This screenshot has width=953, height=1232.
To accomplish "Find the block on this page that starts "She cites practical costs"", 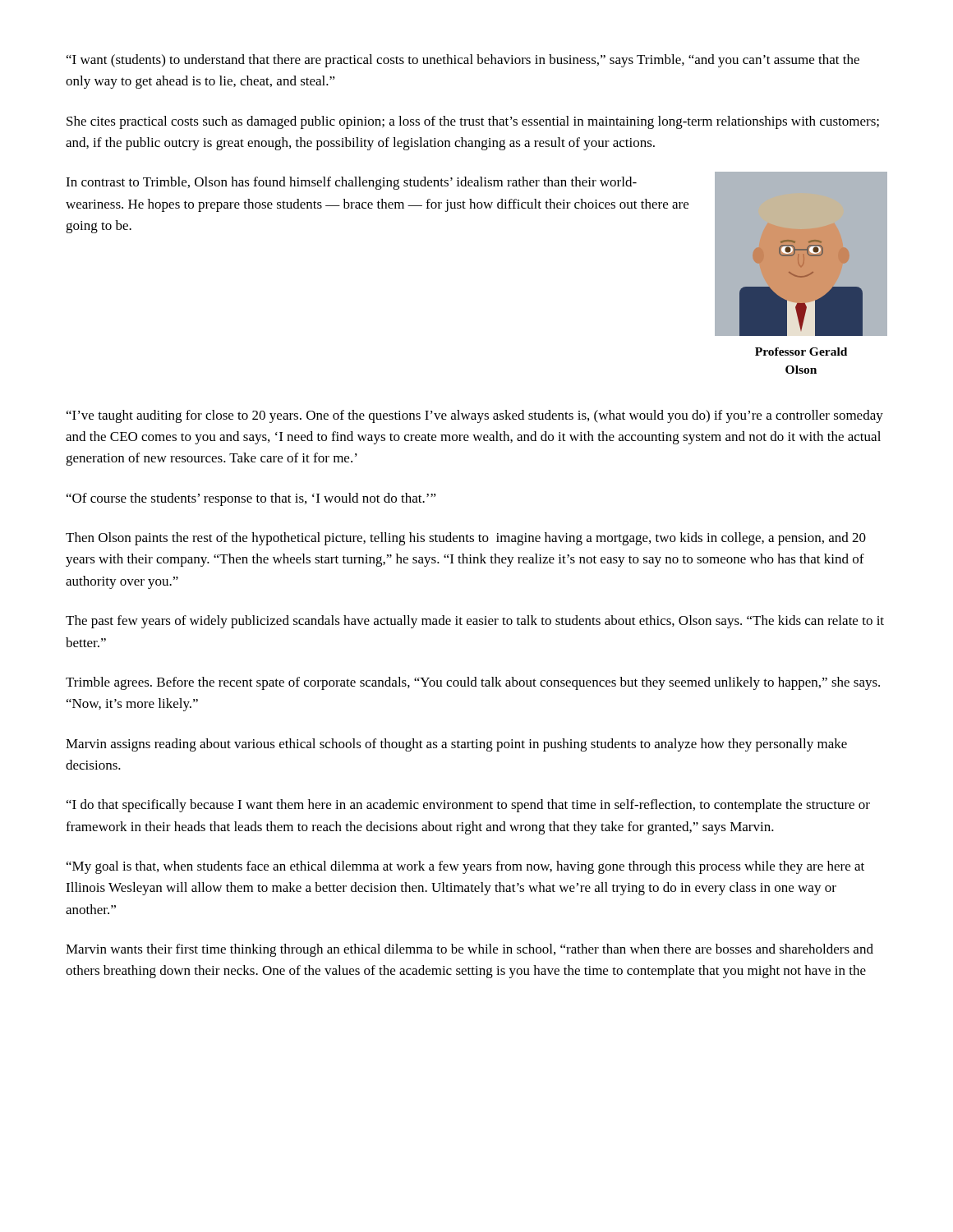I will point(473,132).
